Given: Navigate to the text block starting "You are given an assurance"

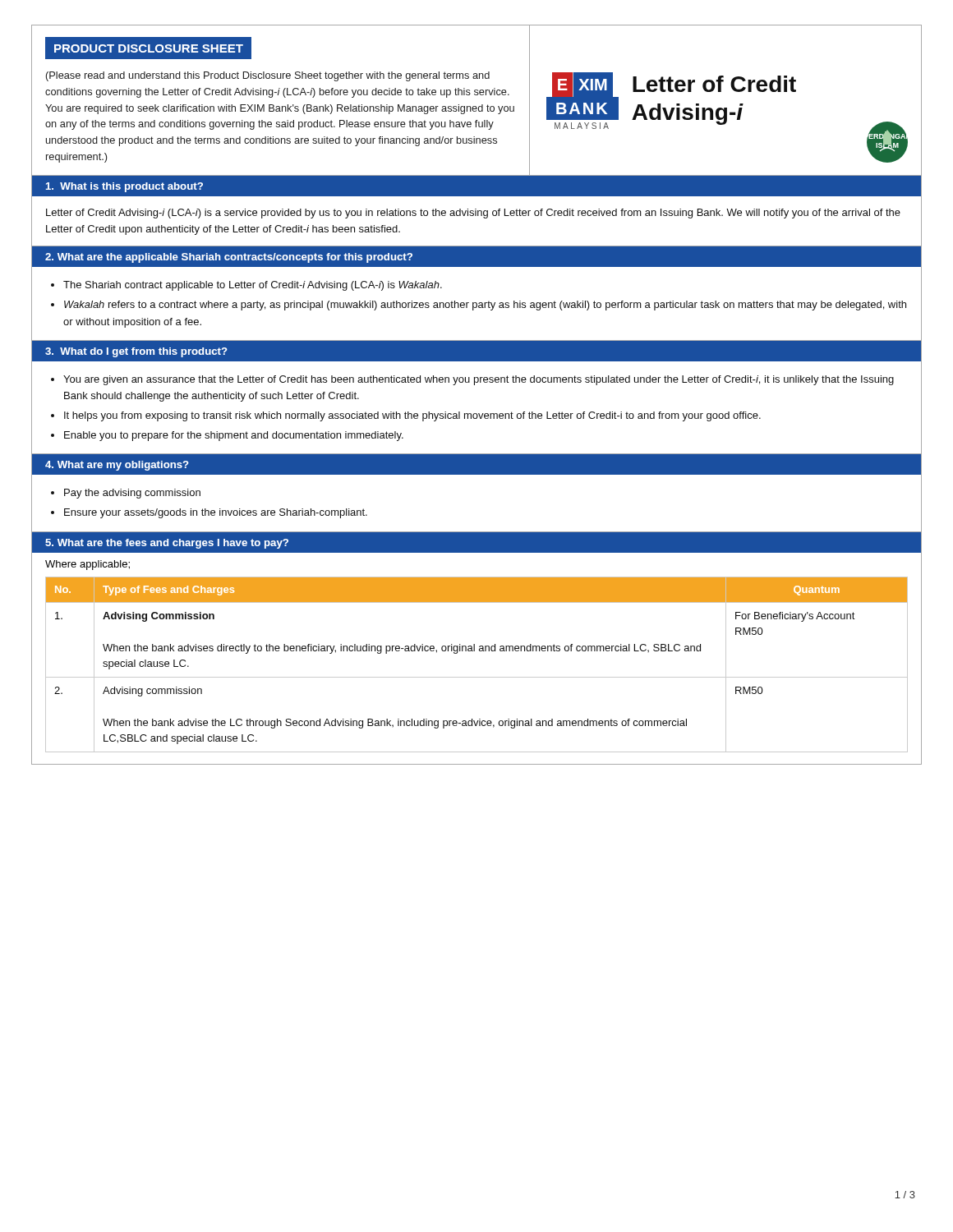Looking at the screenshot, I should tap(479, 387).
